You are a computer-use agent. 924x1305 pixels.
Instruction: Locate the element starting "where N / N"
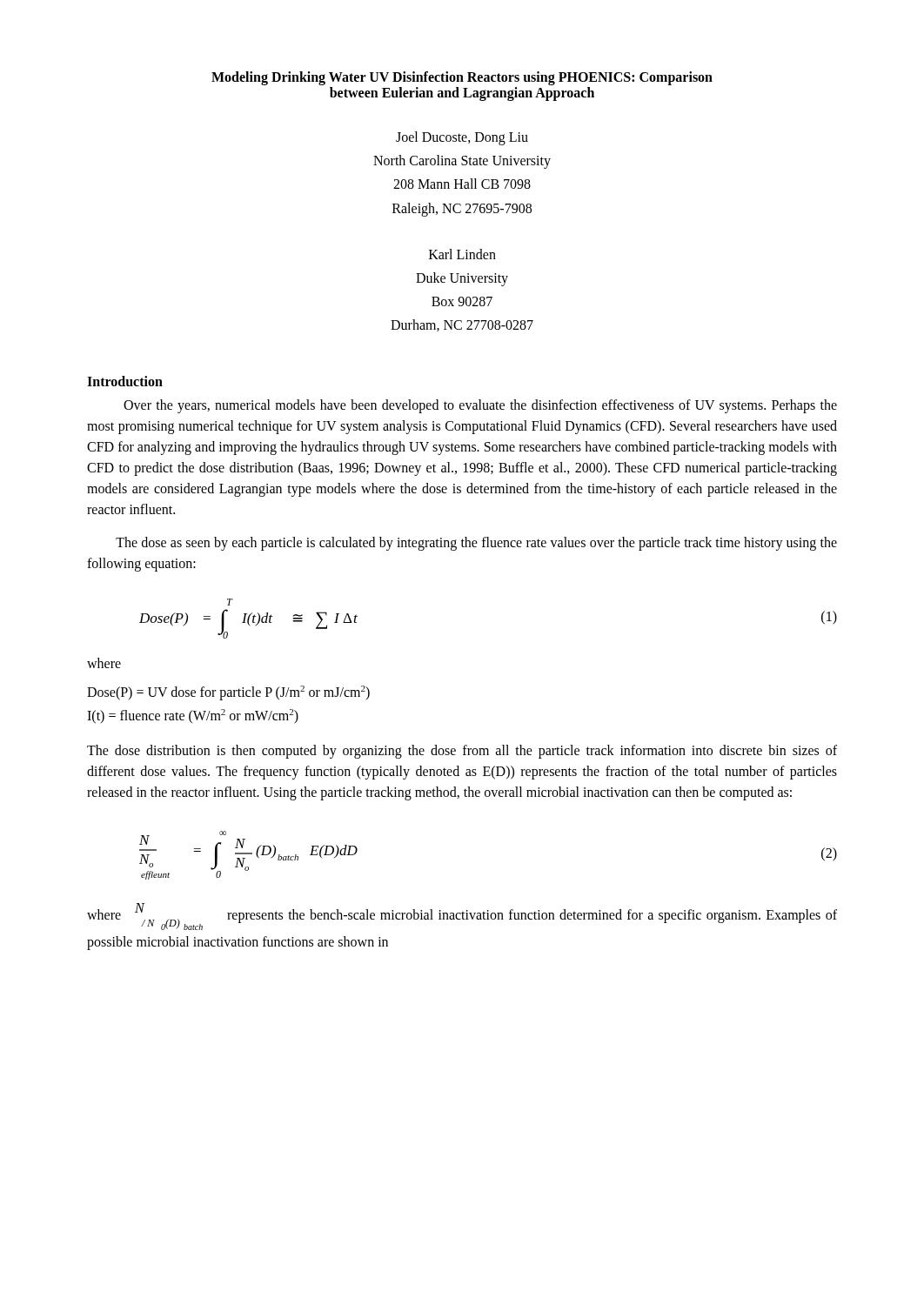click(462, 924)
